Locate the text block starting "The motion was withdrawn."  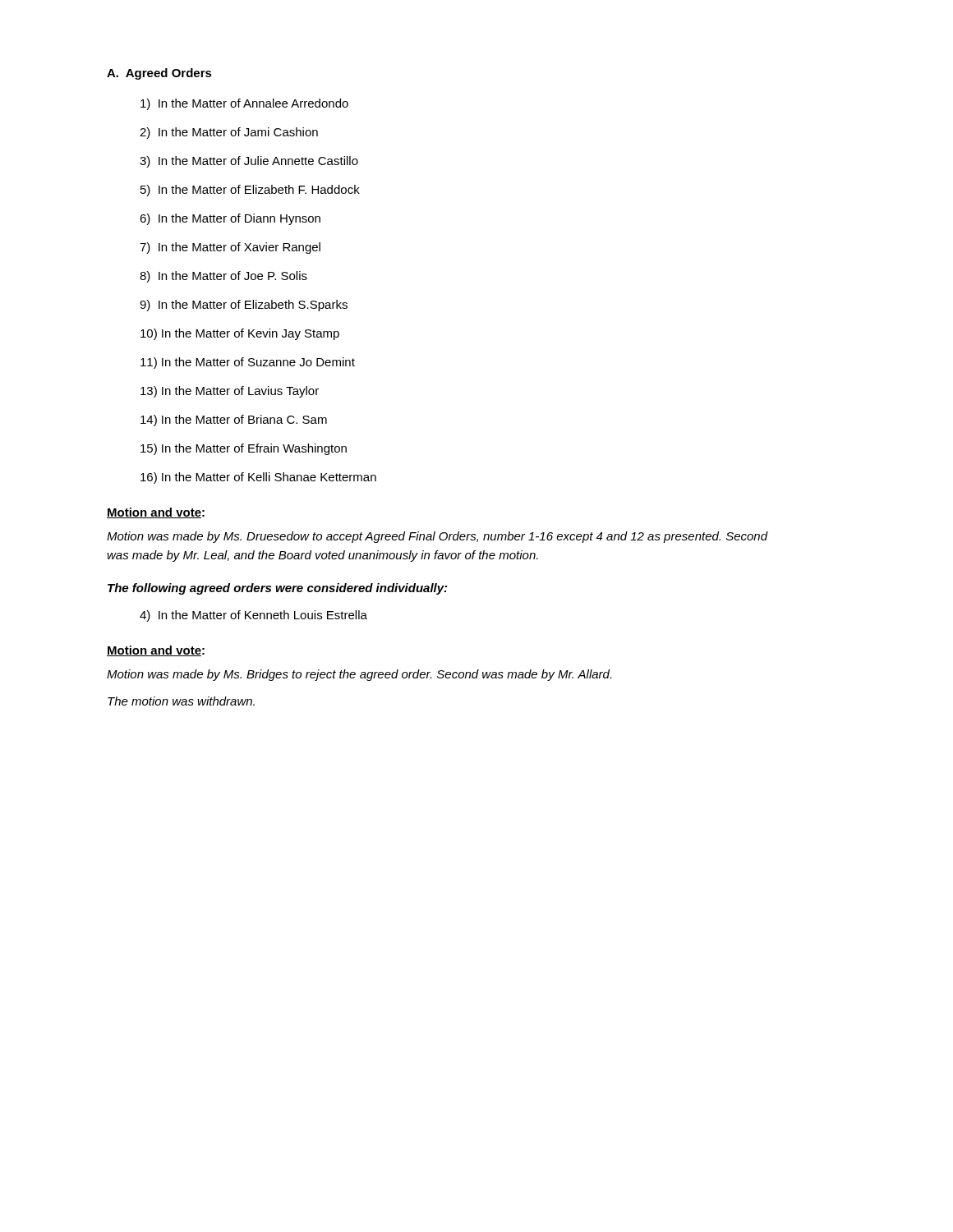(181, 701)
